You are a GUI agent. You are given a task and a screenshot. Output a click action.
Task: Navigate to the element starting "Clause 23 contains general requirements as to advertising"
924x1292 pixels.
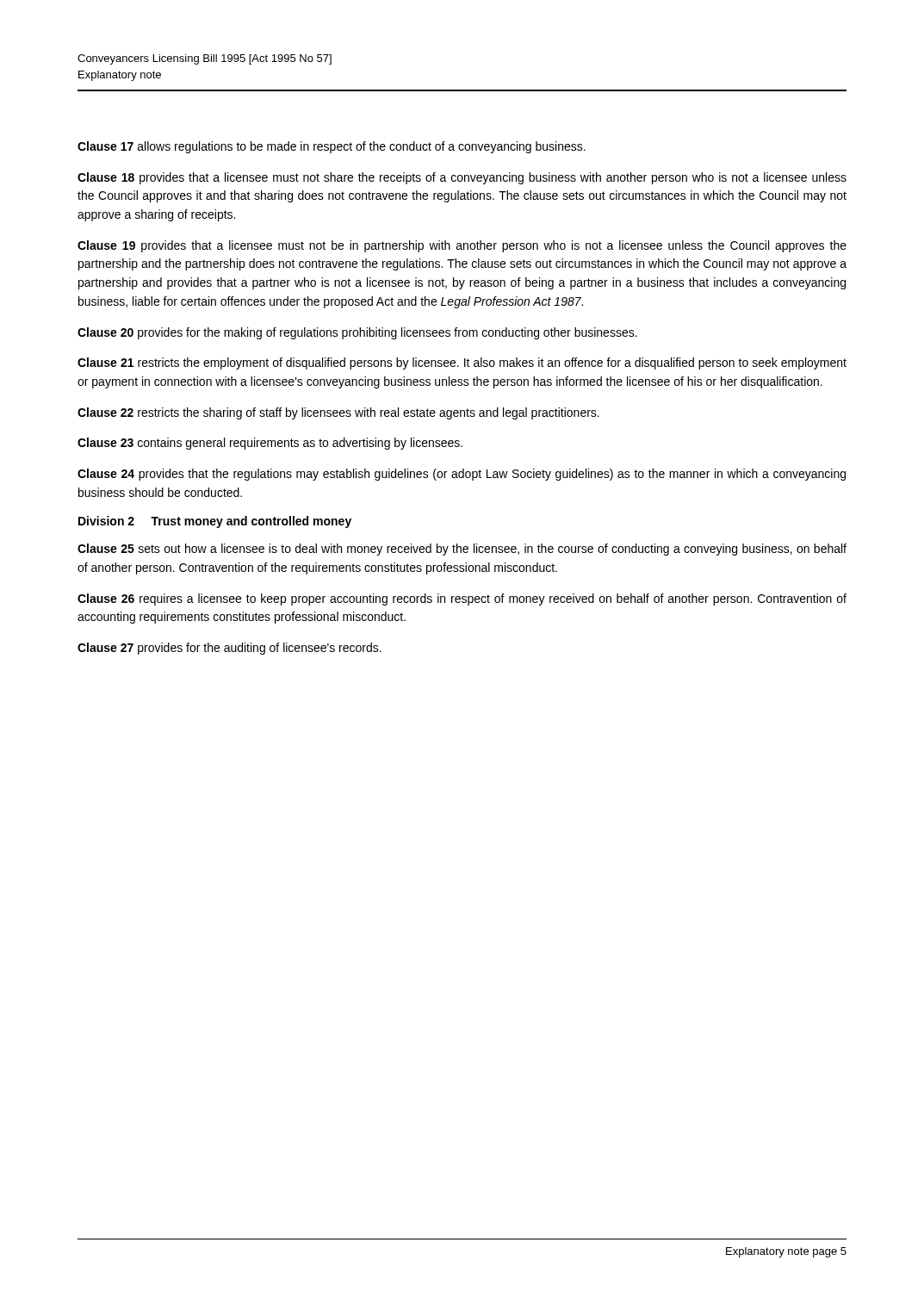(271, 443)
